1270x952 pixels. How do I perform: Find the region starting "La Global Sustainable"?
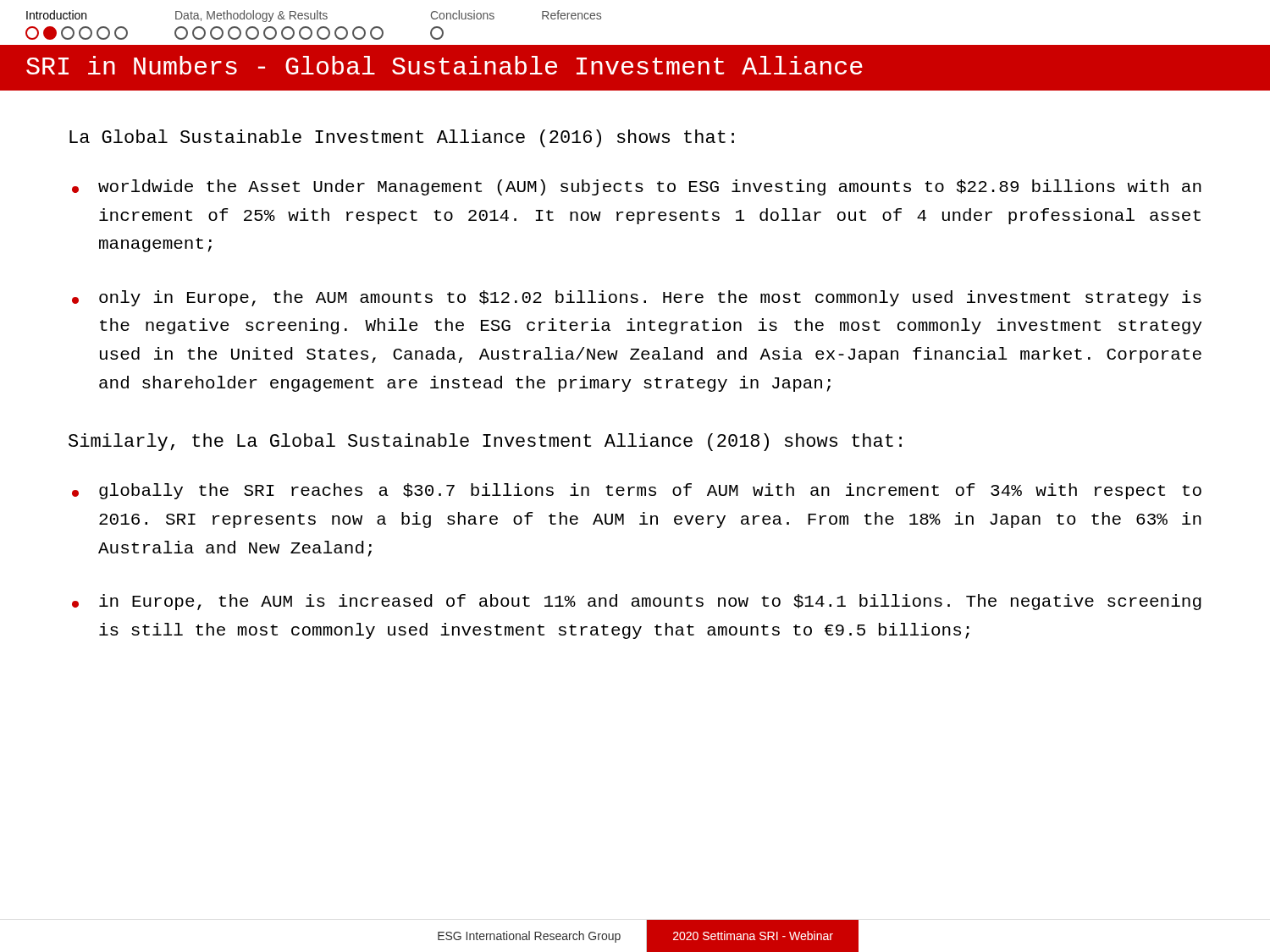403,138
